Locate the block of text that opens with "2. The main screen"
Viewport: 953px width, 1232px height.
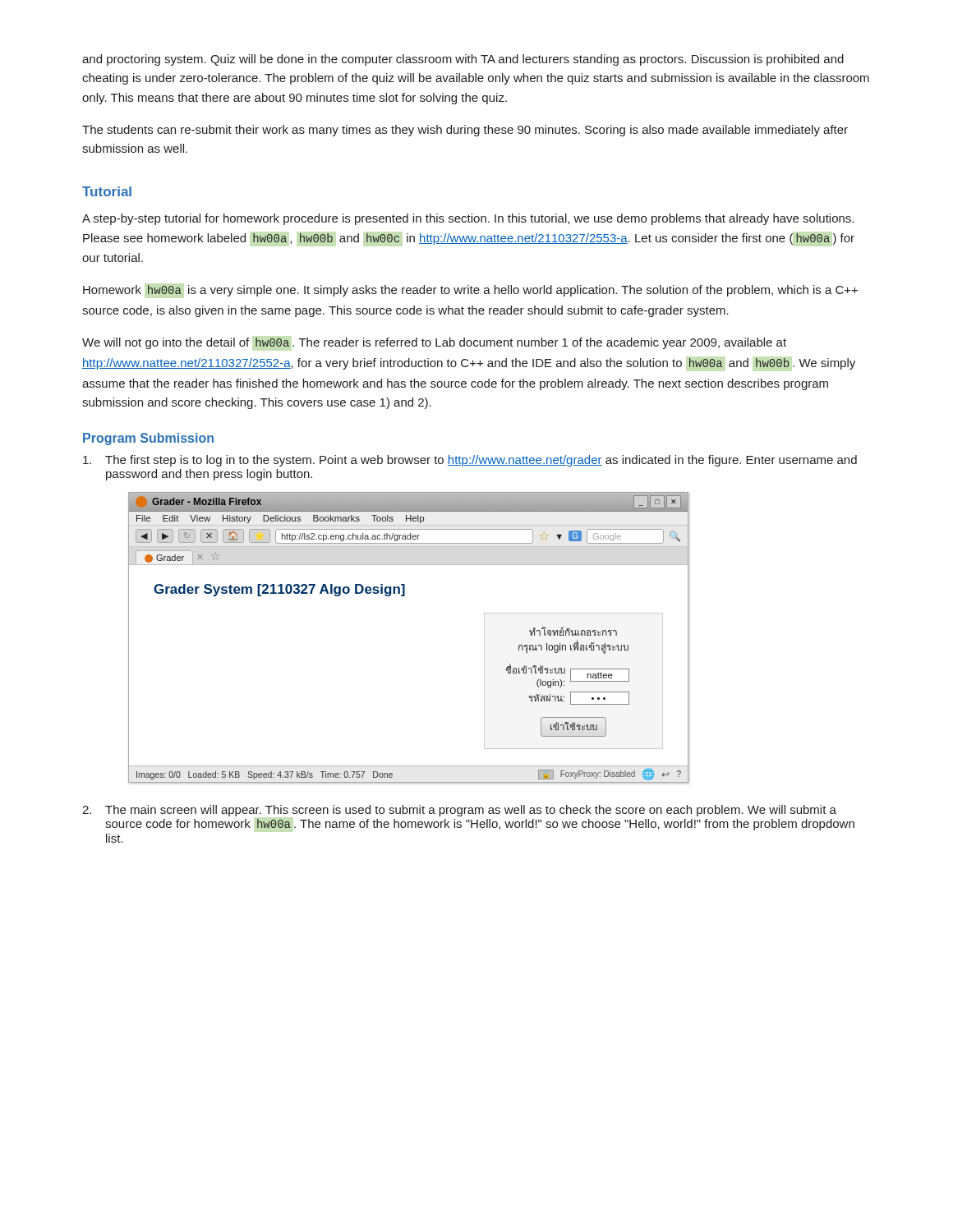pyautogui.click(x=476, y=824)
